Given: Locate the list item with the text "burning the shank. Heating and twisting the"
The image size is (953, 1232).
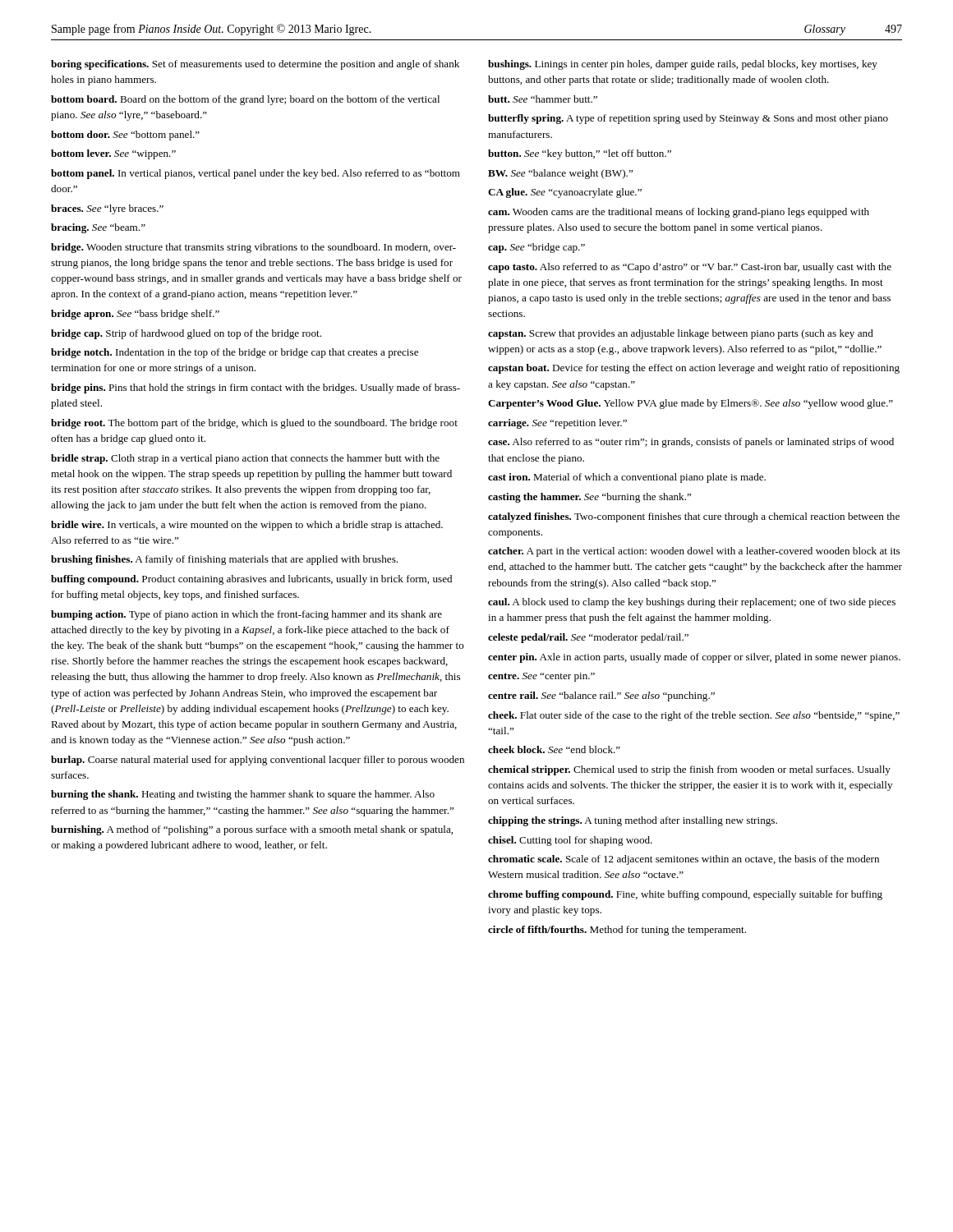Looking at the screenshot, I should click(253, 802).
